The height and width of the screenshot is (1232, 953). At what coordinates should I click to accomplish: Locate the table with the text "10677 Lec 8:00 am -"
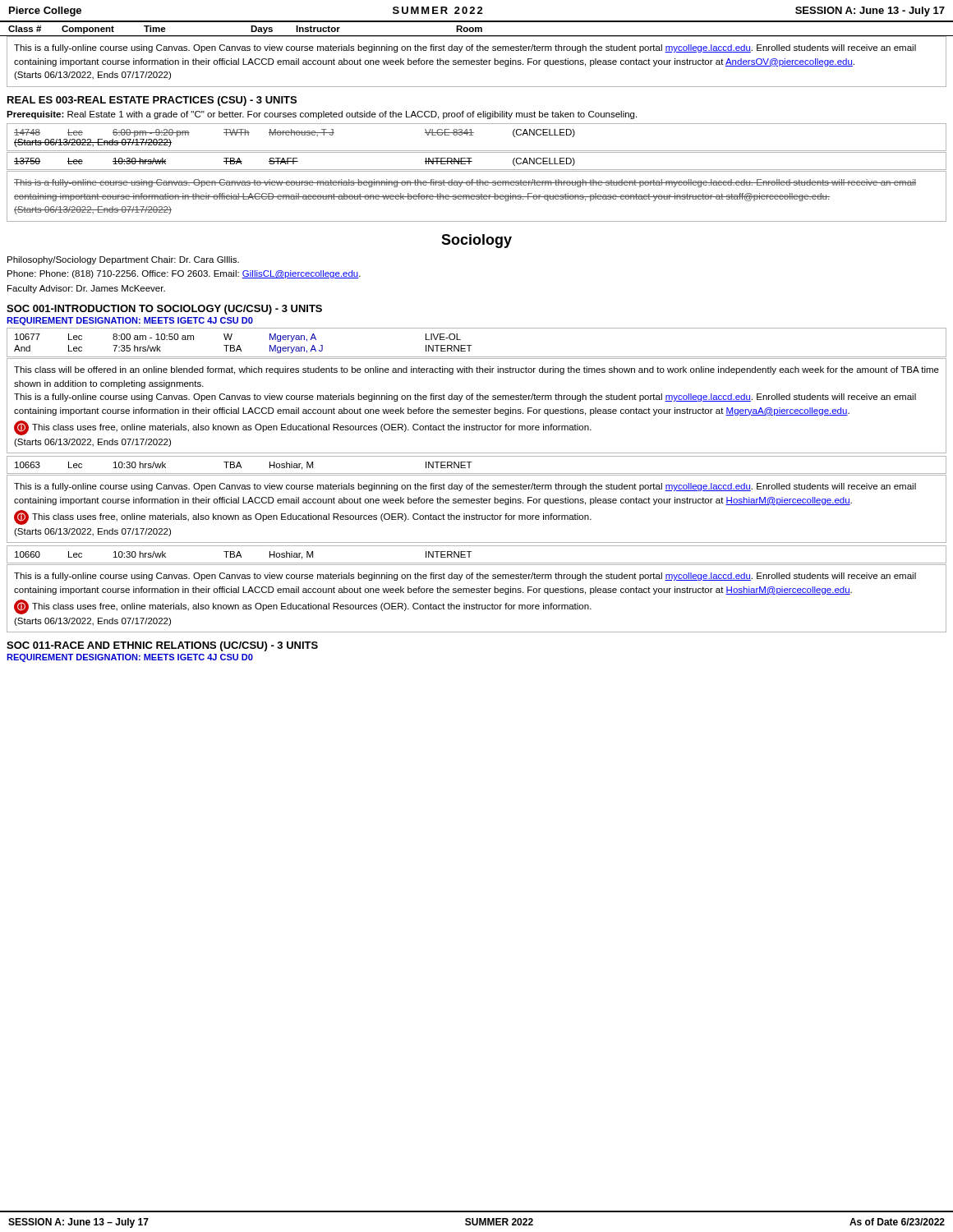coord(476,342)
